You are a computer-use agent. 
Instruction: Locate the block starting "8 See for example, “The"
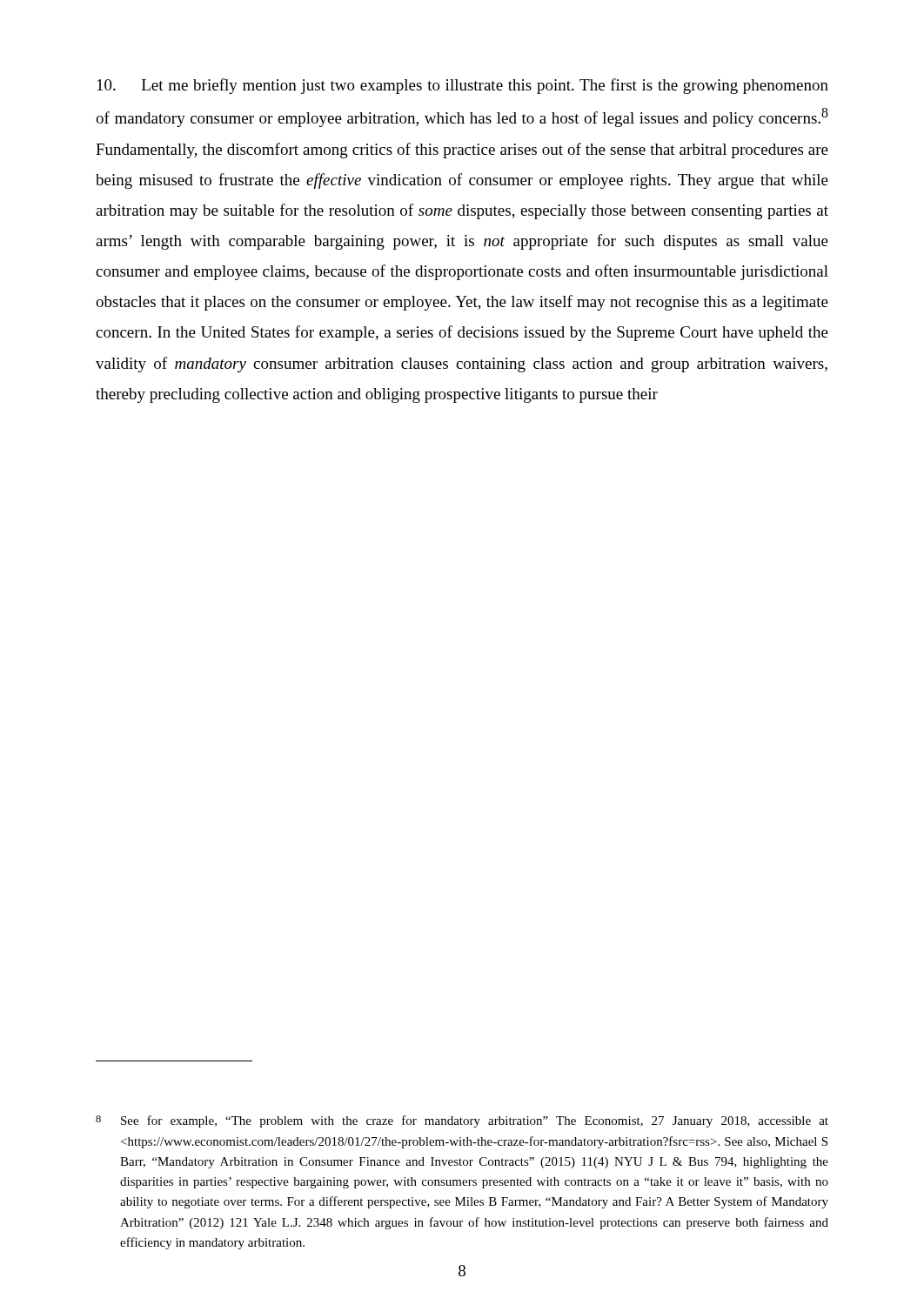click(x=462, y=1182)
